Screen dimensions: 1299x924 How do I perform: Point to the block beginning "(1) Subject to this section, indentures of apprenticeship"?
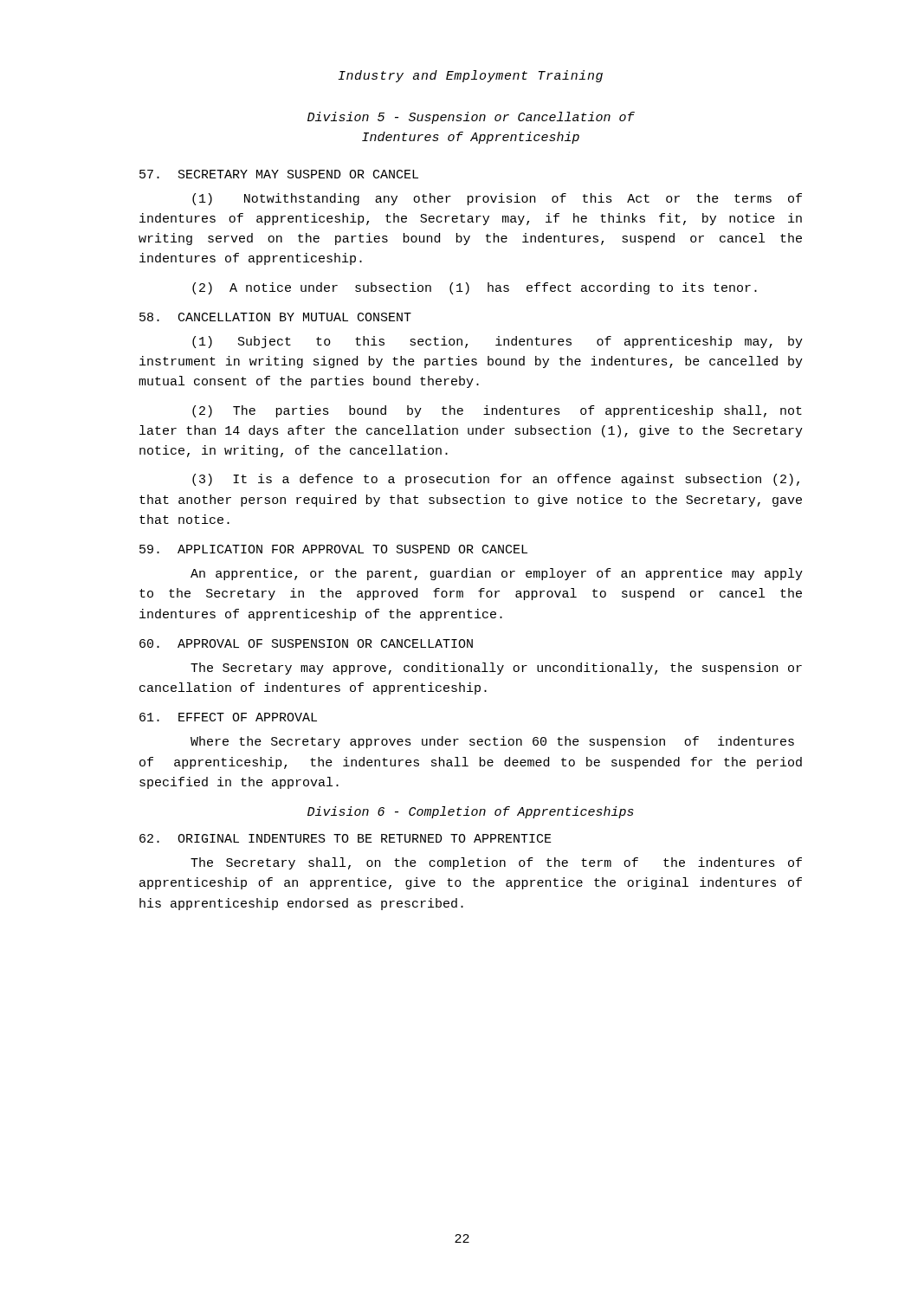click(x=471, y=362)
